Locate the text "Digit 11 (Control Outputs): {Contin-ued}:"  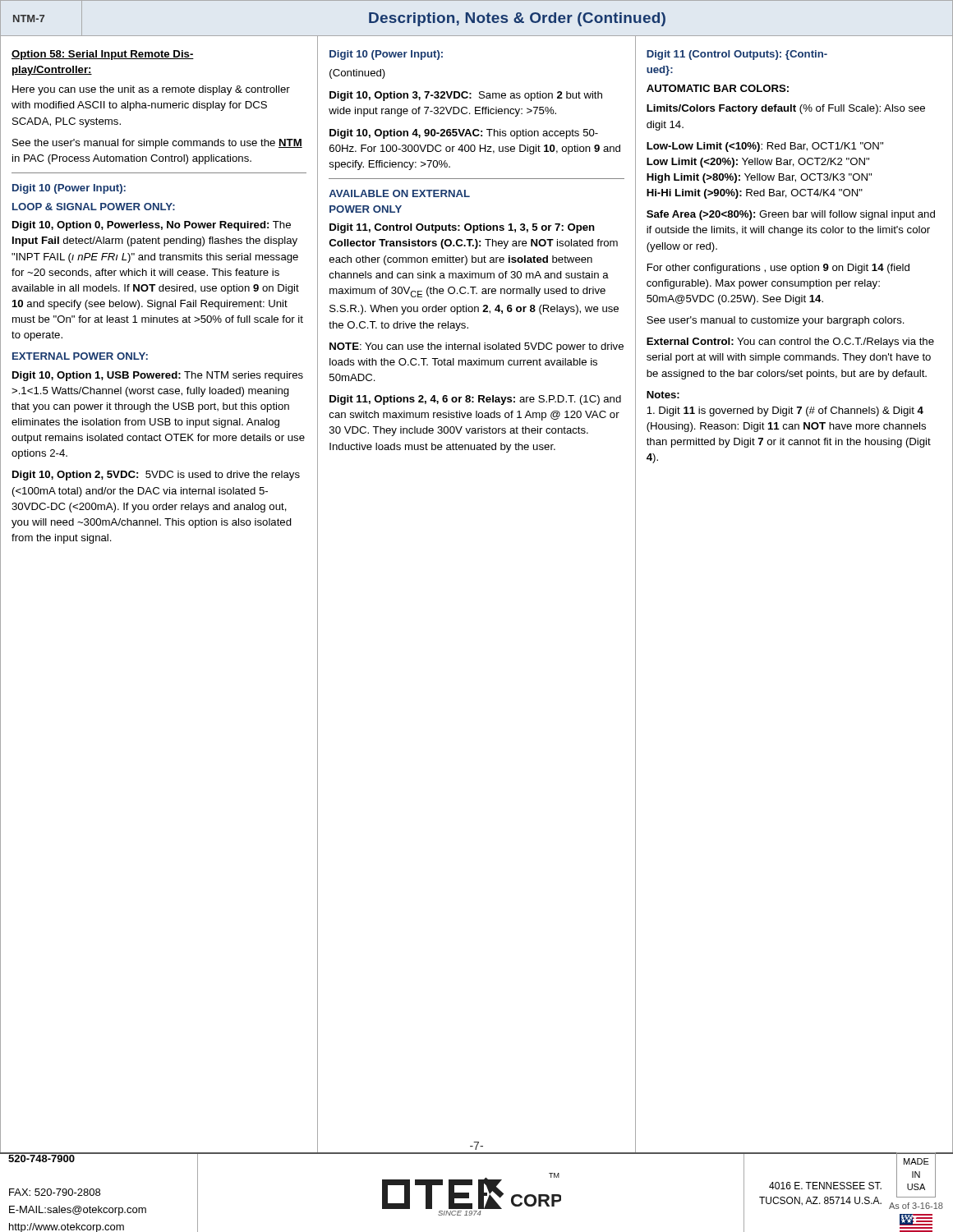(x=794, y=62)
